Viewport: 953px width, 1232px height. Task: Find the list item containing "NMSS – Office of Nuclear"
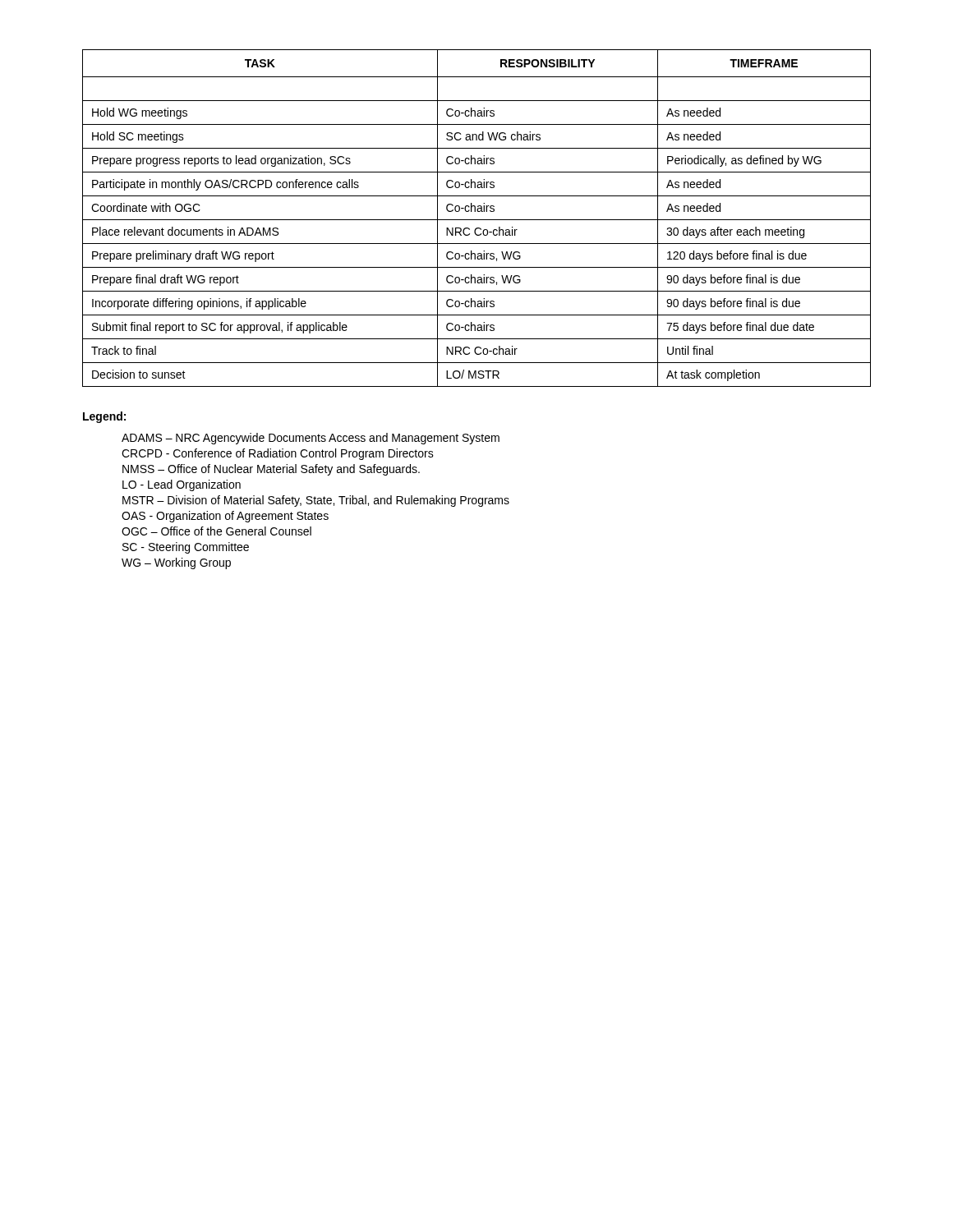[271, 469]
